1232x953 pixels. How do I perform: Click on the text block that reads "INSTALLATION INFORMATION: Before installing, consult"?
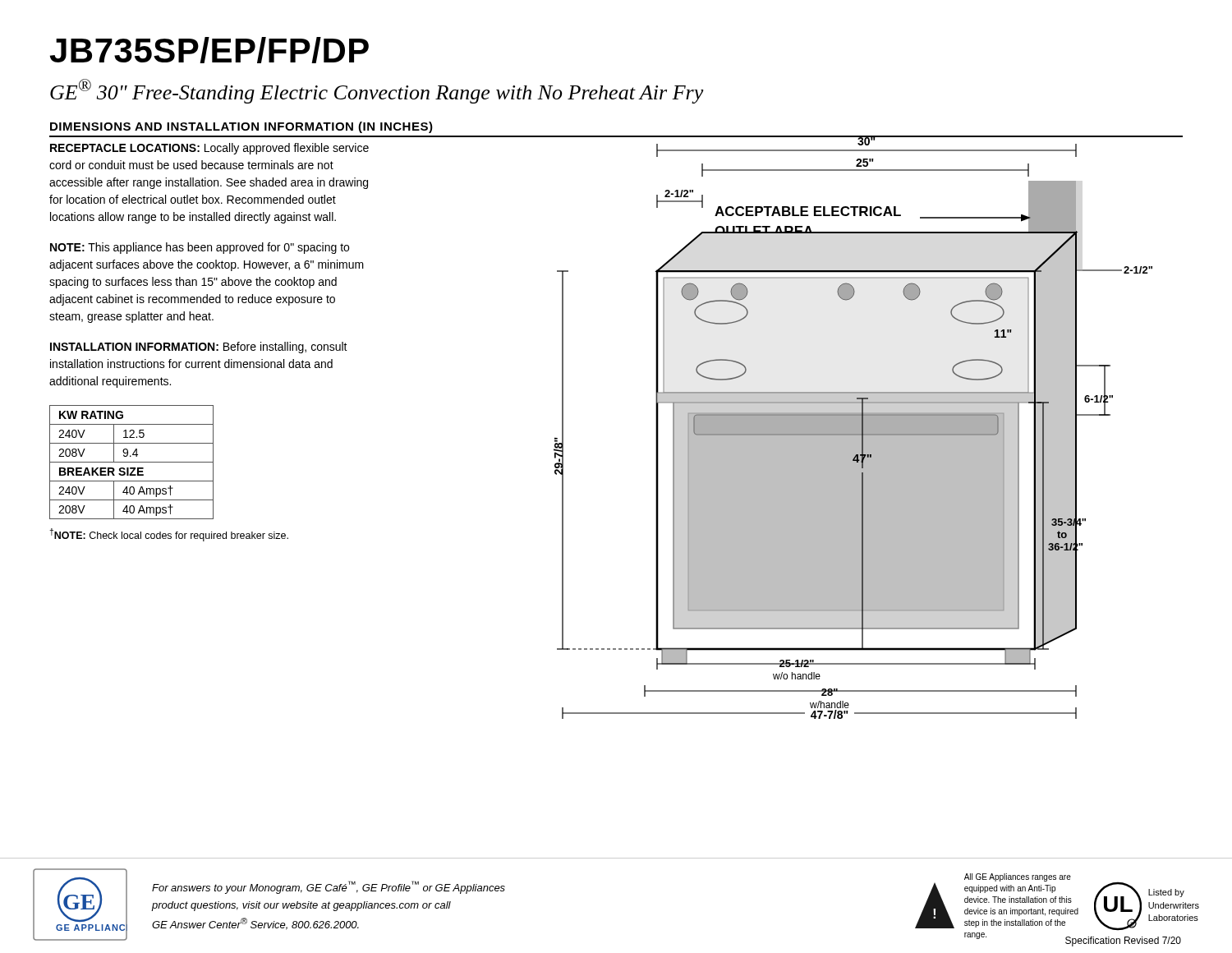198,364
